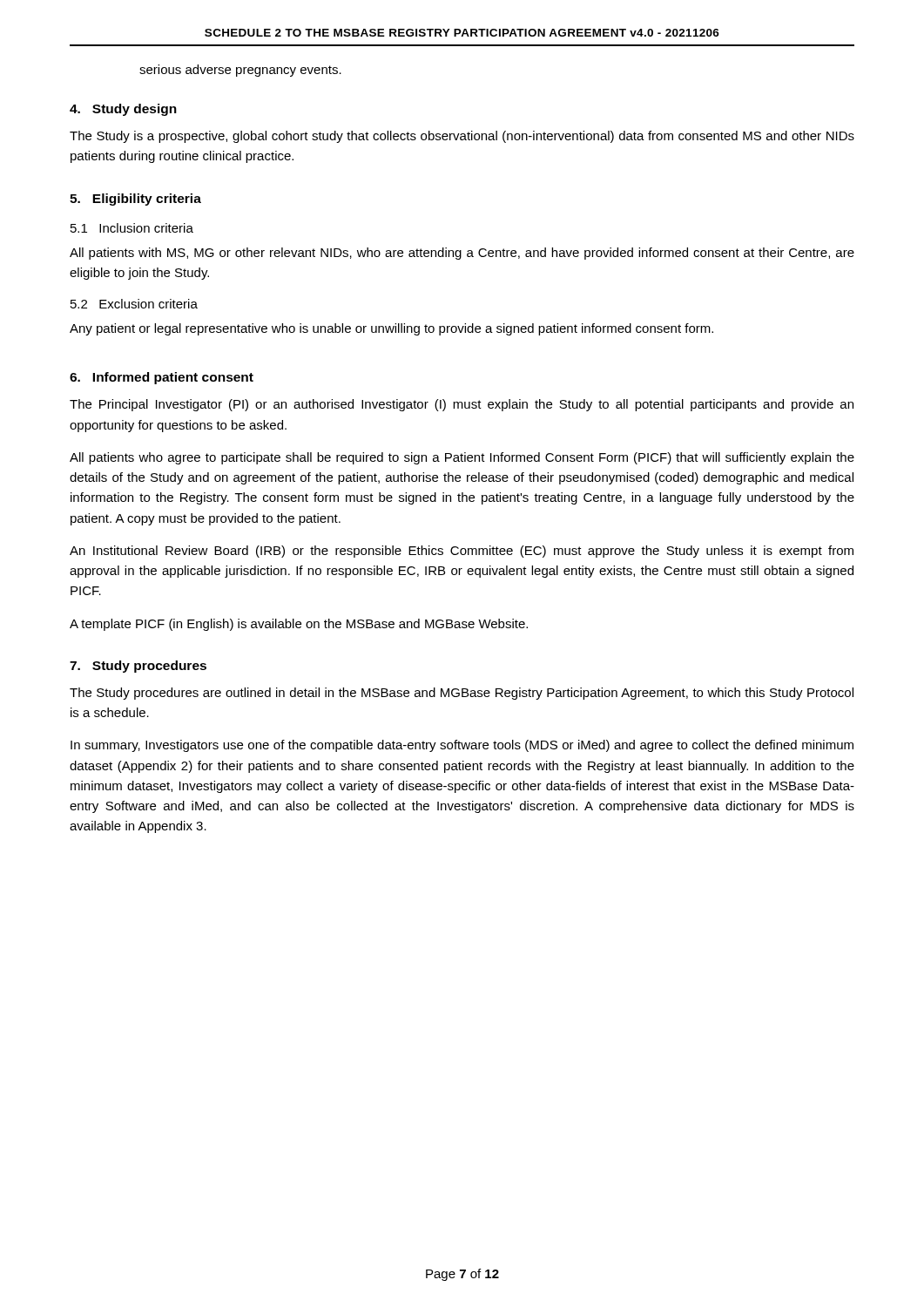Click on the text block that says "In summary, Investigators use one"
Image resolution: width=924 pixels, height=1307 pixels.
coord(462,785)
